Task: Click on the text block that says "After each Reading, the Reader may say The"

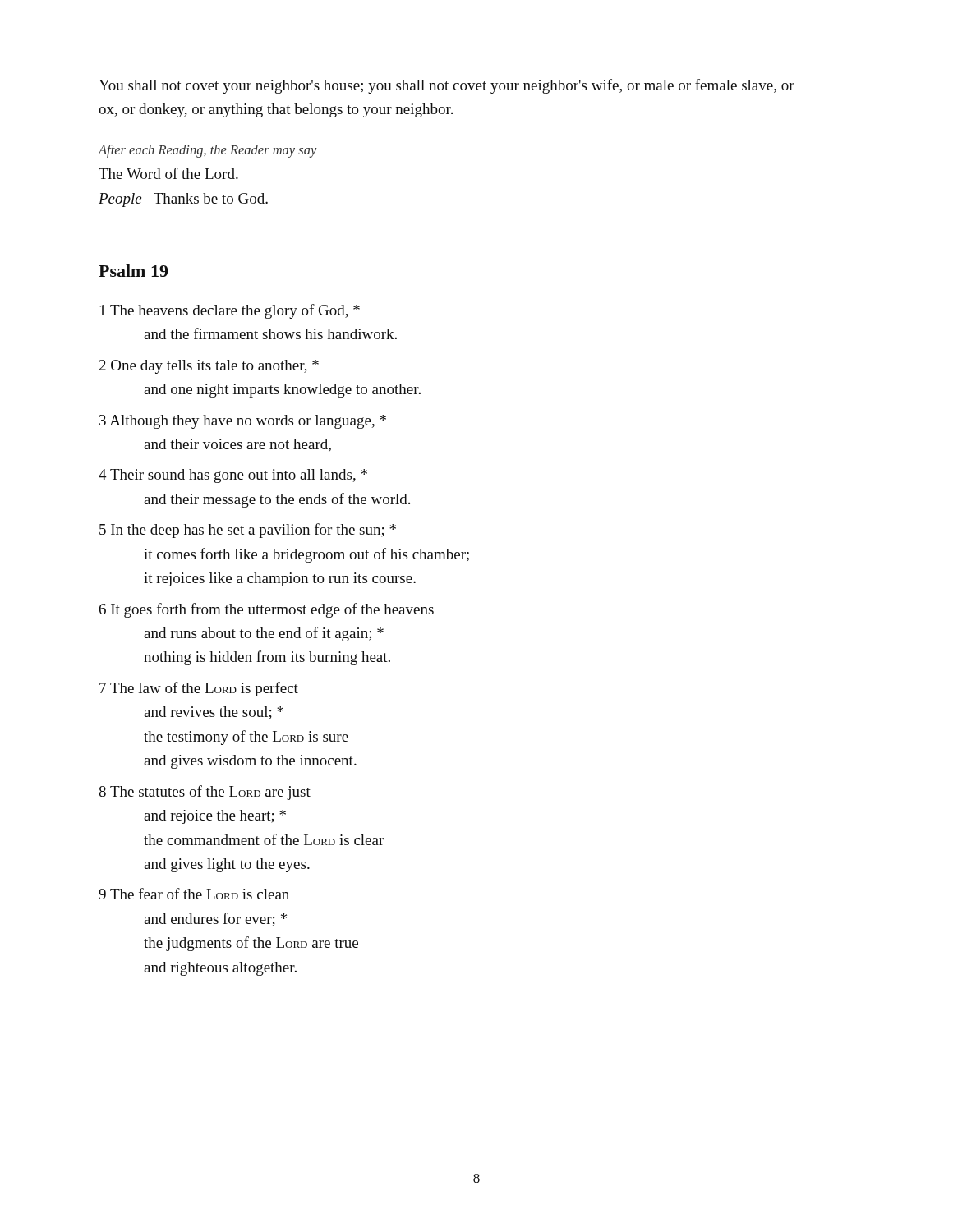Action: tap(207, 151)
